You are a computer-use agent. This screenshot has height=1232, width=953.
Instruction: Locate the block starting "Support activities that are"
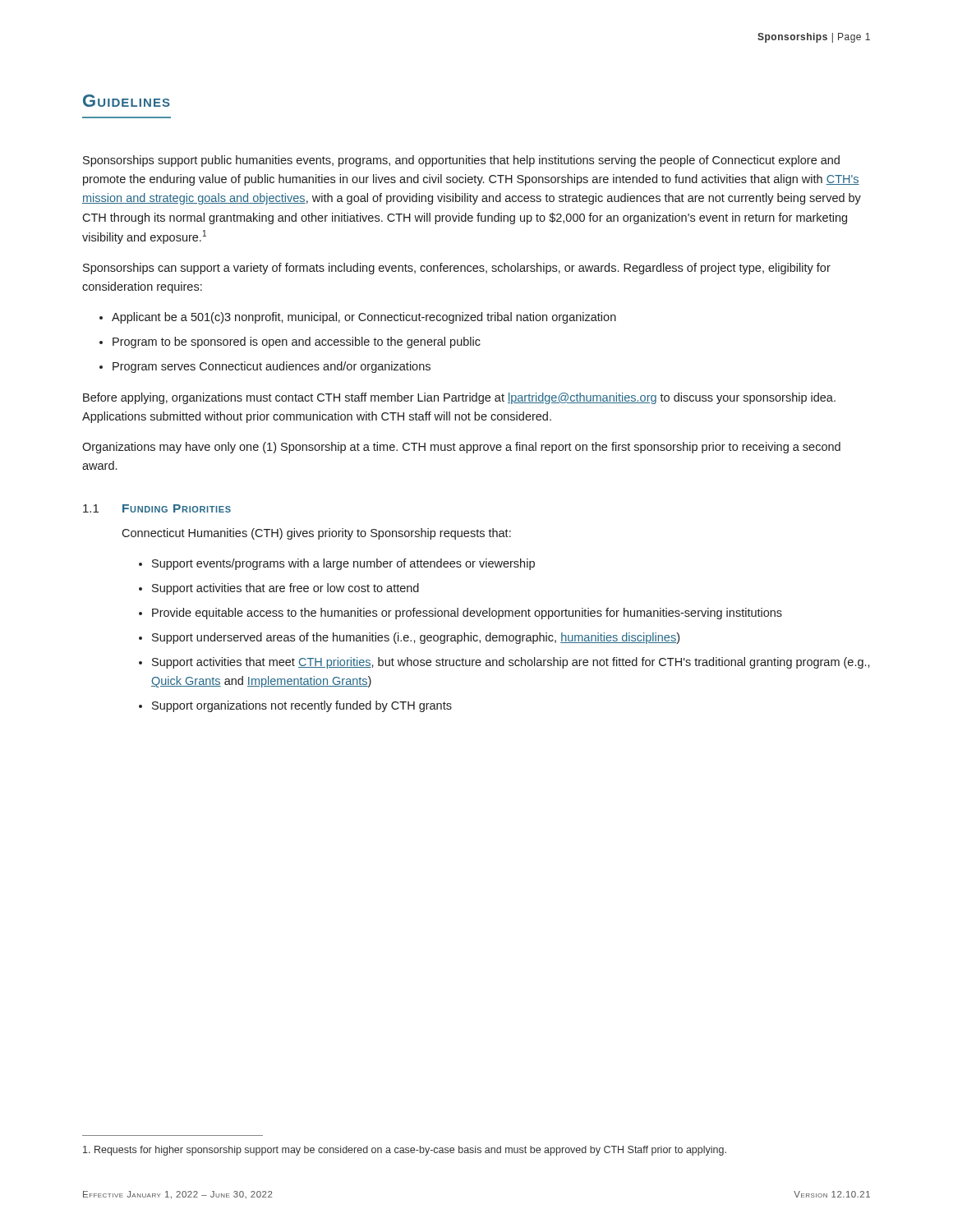[x=285, y=588]
